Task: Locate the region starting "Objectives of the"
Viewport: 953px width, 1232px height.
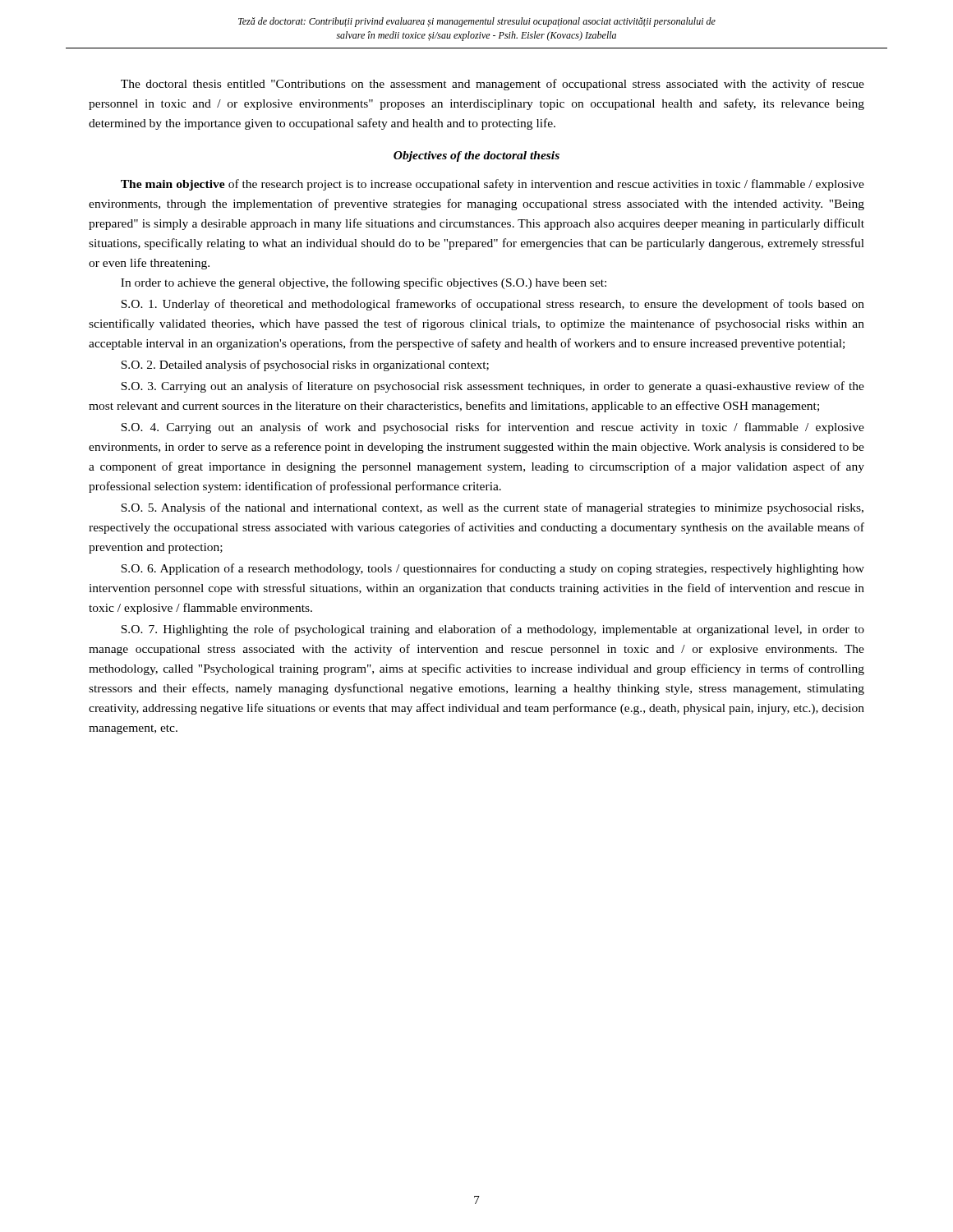Action: 476,155
